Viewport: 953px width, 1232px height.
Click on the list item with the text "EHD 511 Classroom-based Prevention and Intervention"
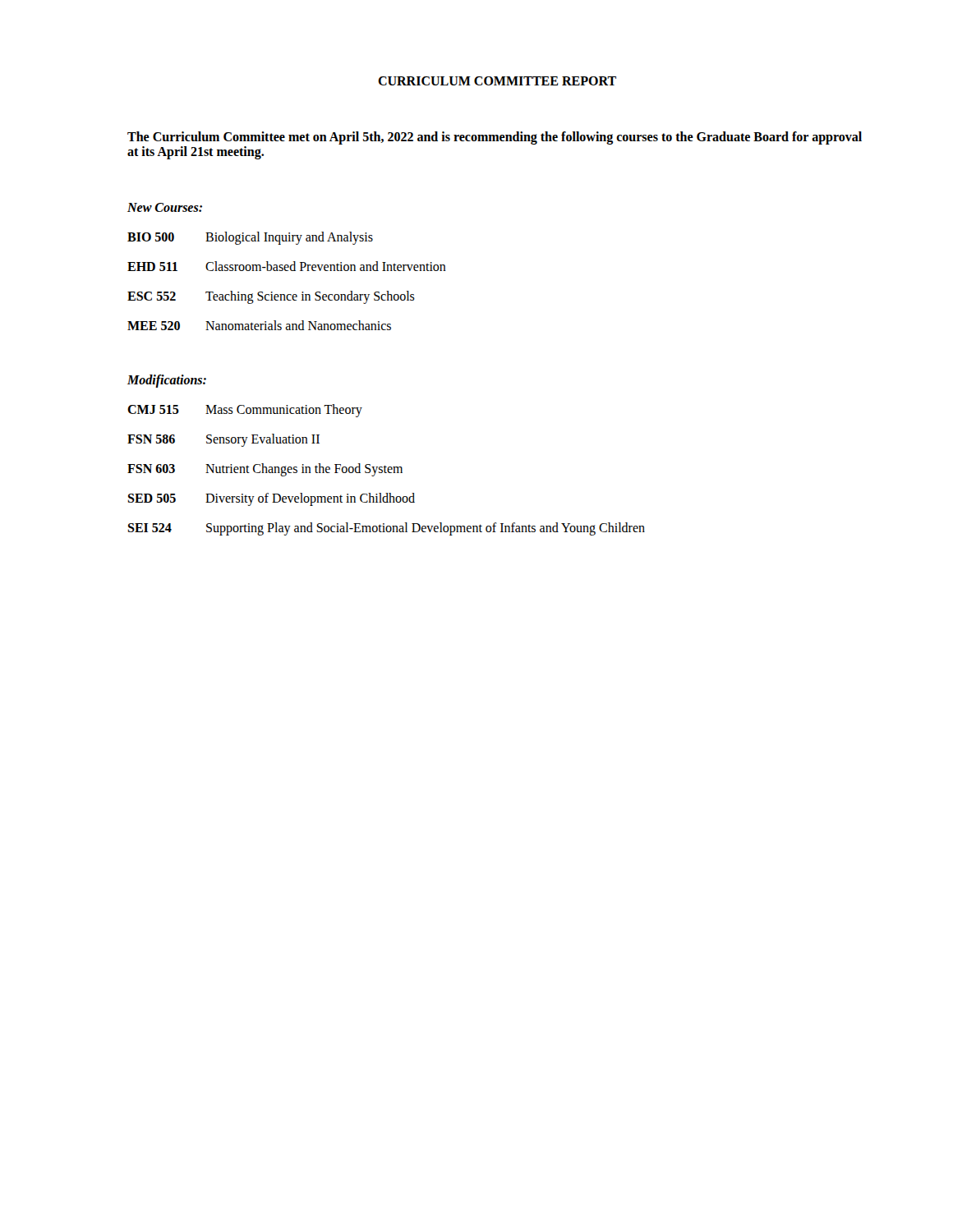tap(287, 267)
